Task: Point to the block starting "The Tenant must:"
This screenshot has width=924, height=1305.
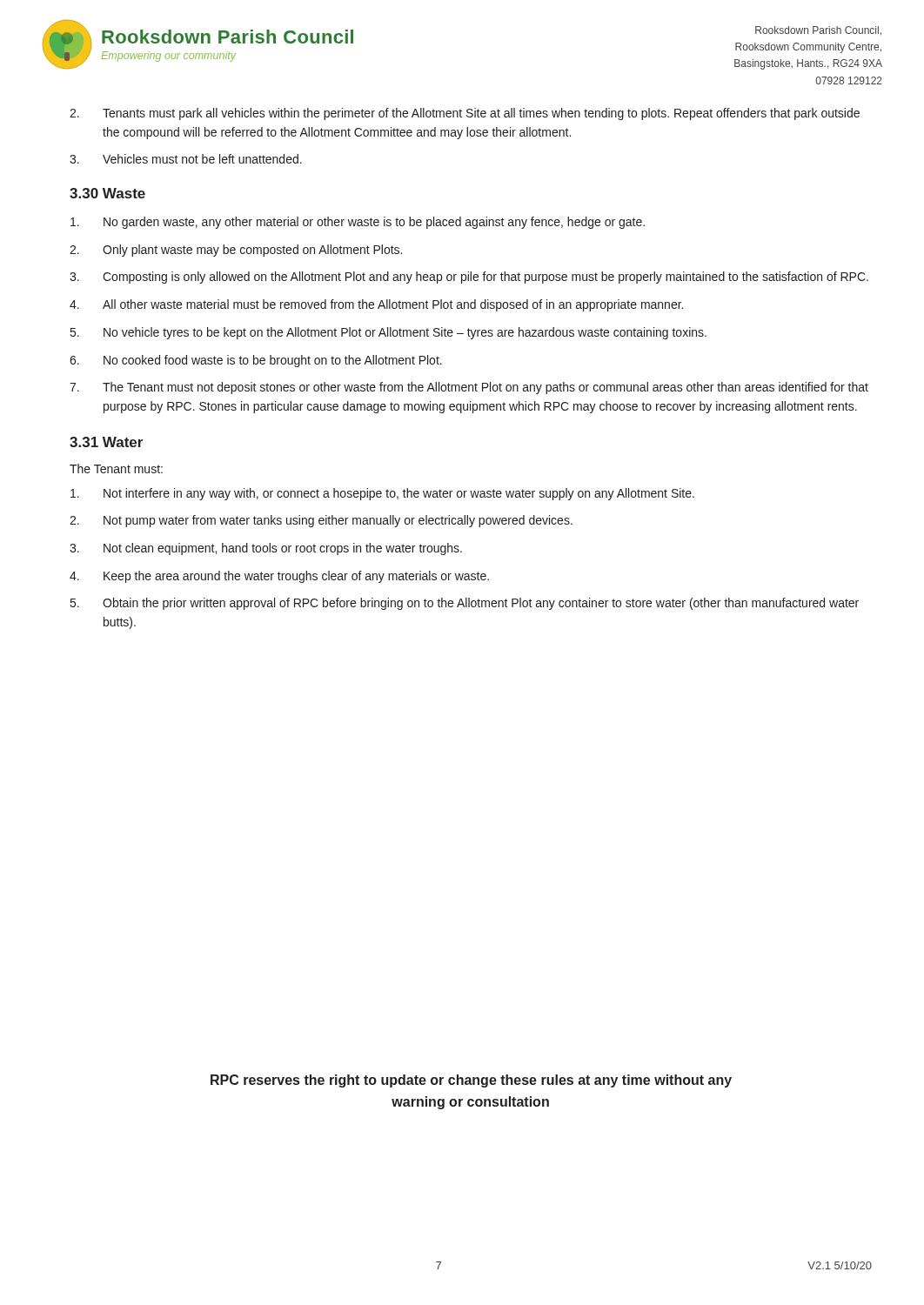Action: tap(117, 469)
